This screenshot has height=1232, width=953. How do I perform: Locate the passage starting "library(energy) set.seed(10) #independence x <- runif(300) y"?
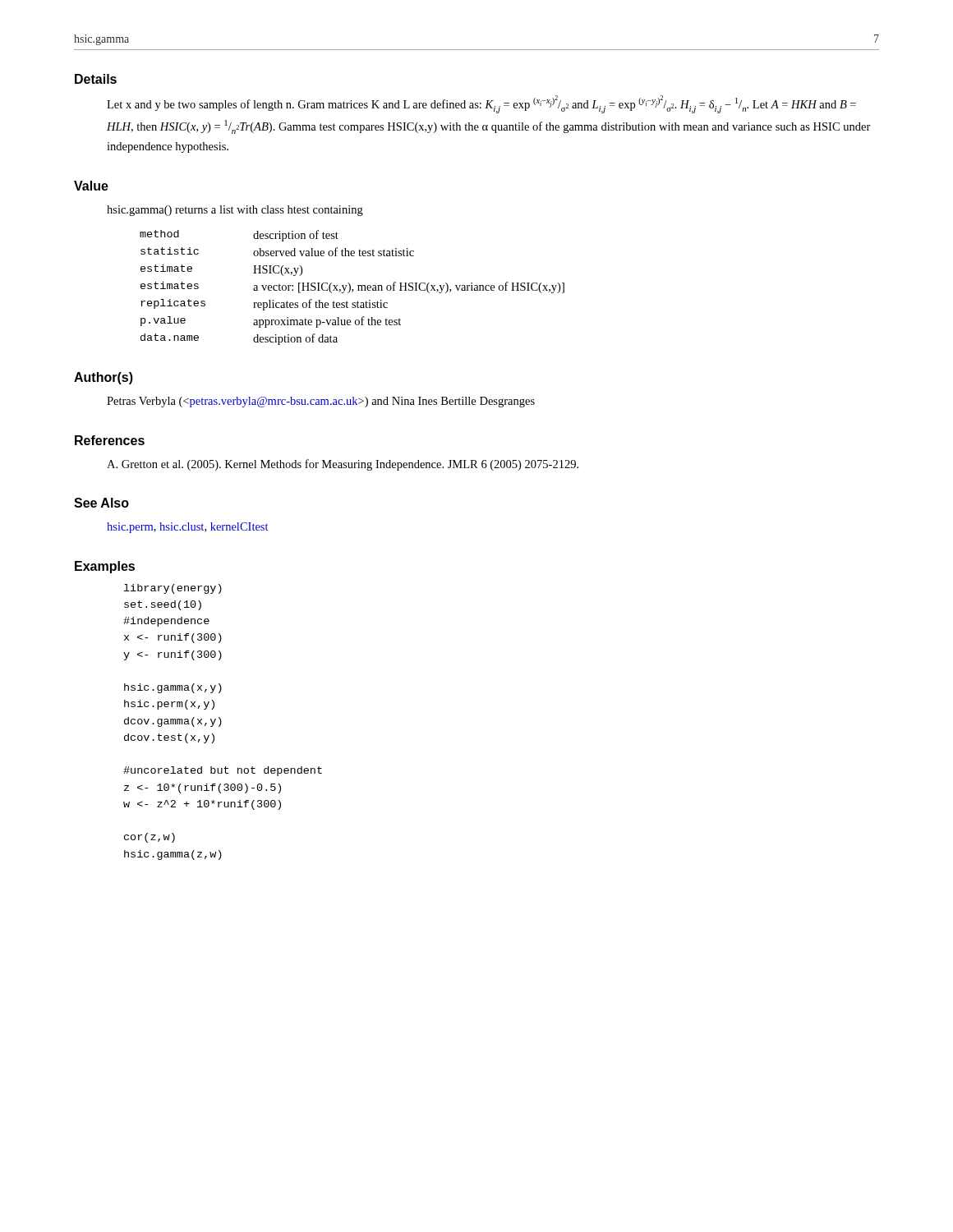coord(173,589)
